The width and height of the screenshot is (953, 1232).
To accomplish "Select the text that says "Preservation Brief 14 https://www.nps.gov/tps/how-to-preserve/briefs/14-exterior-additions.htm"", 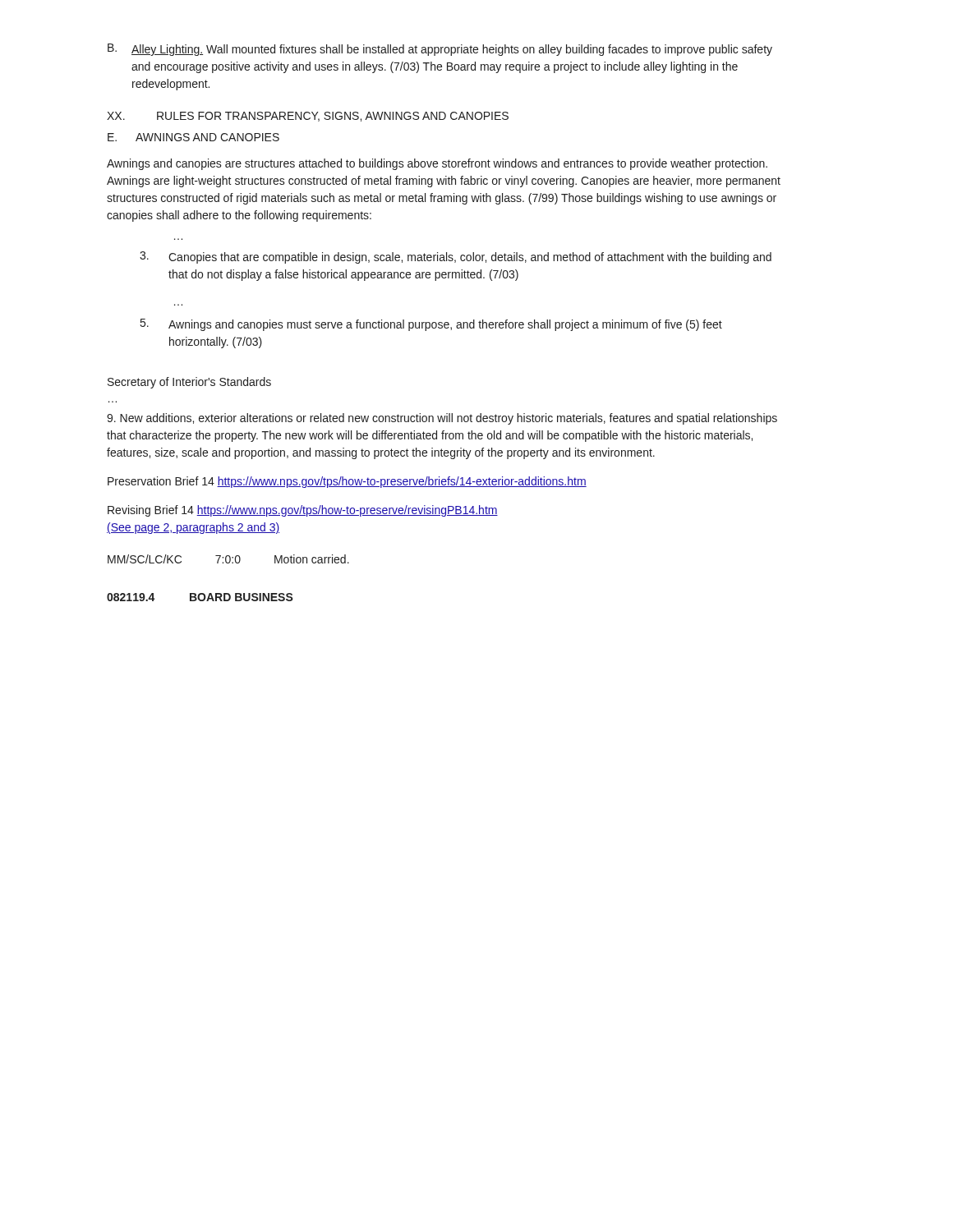I will (347, 481).
